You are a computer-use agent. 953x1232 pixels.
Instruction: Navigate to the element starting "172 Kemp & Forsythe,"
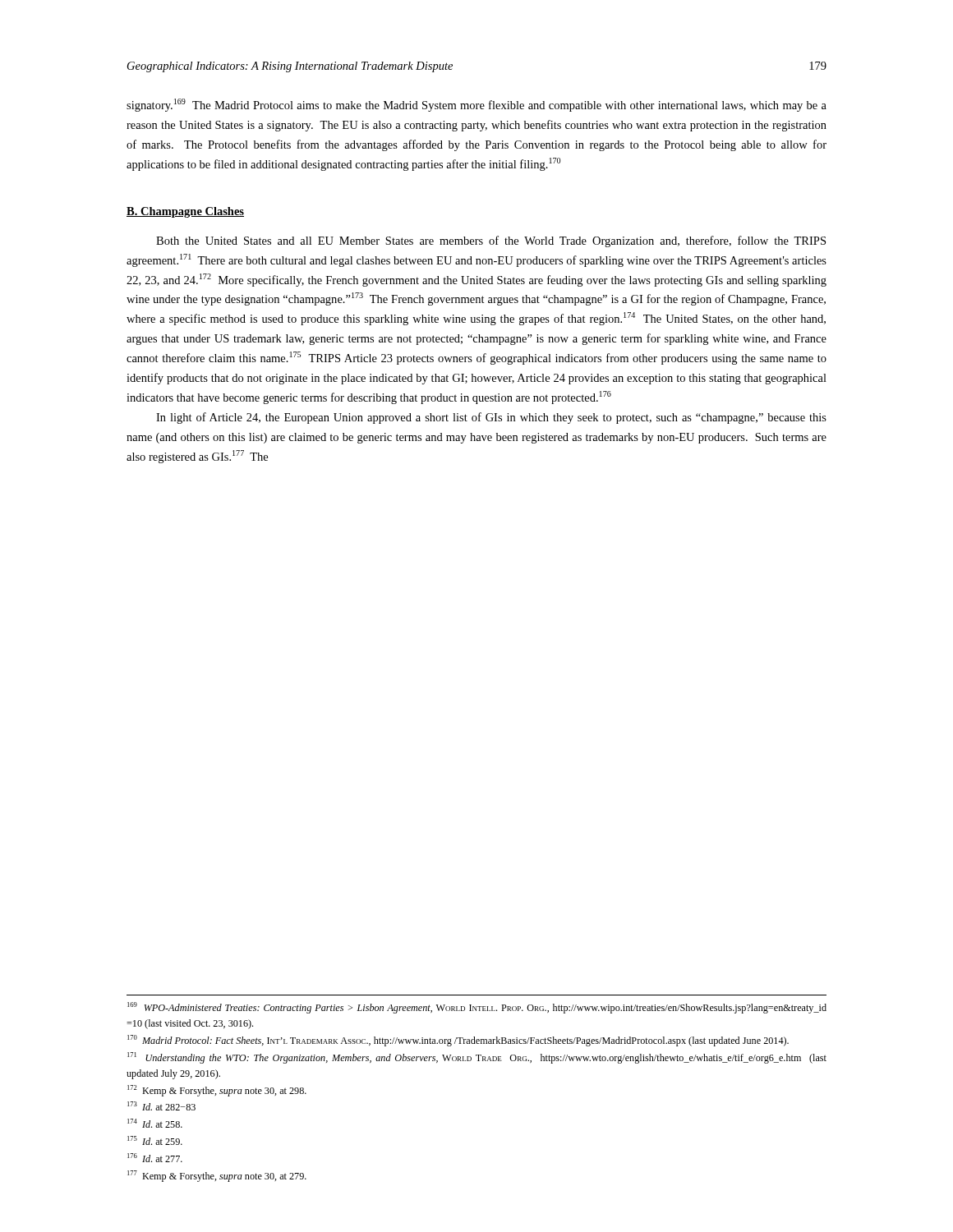pos(217,1090)
